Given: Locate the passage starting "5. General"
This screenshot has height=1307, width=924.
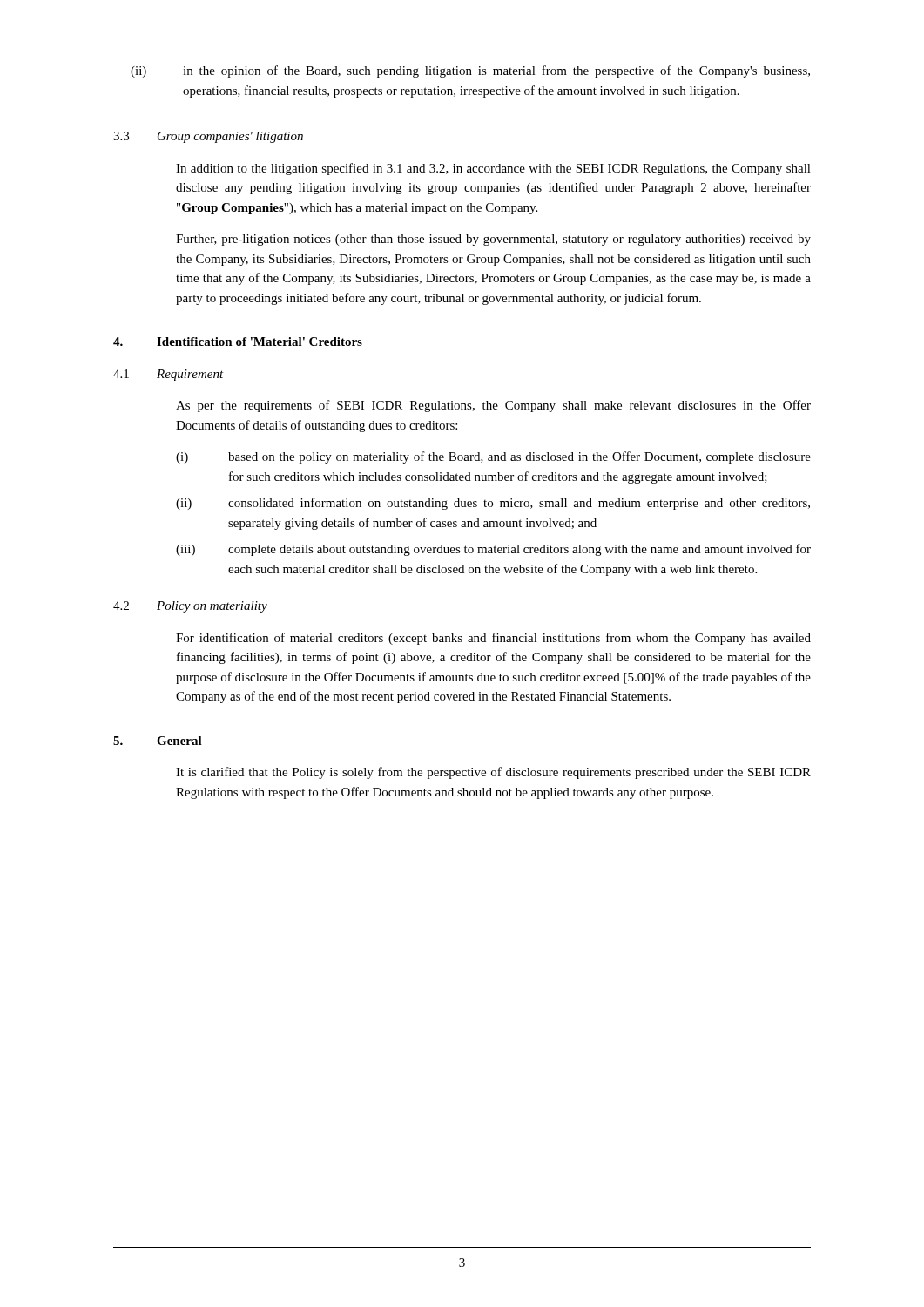Looking at the screenshot, I should click(157, 740).
